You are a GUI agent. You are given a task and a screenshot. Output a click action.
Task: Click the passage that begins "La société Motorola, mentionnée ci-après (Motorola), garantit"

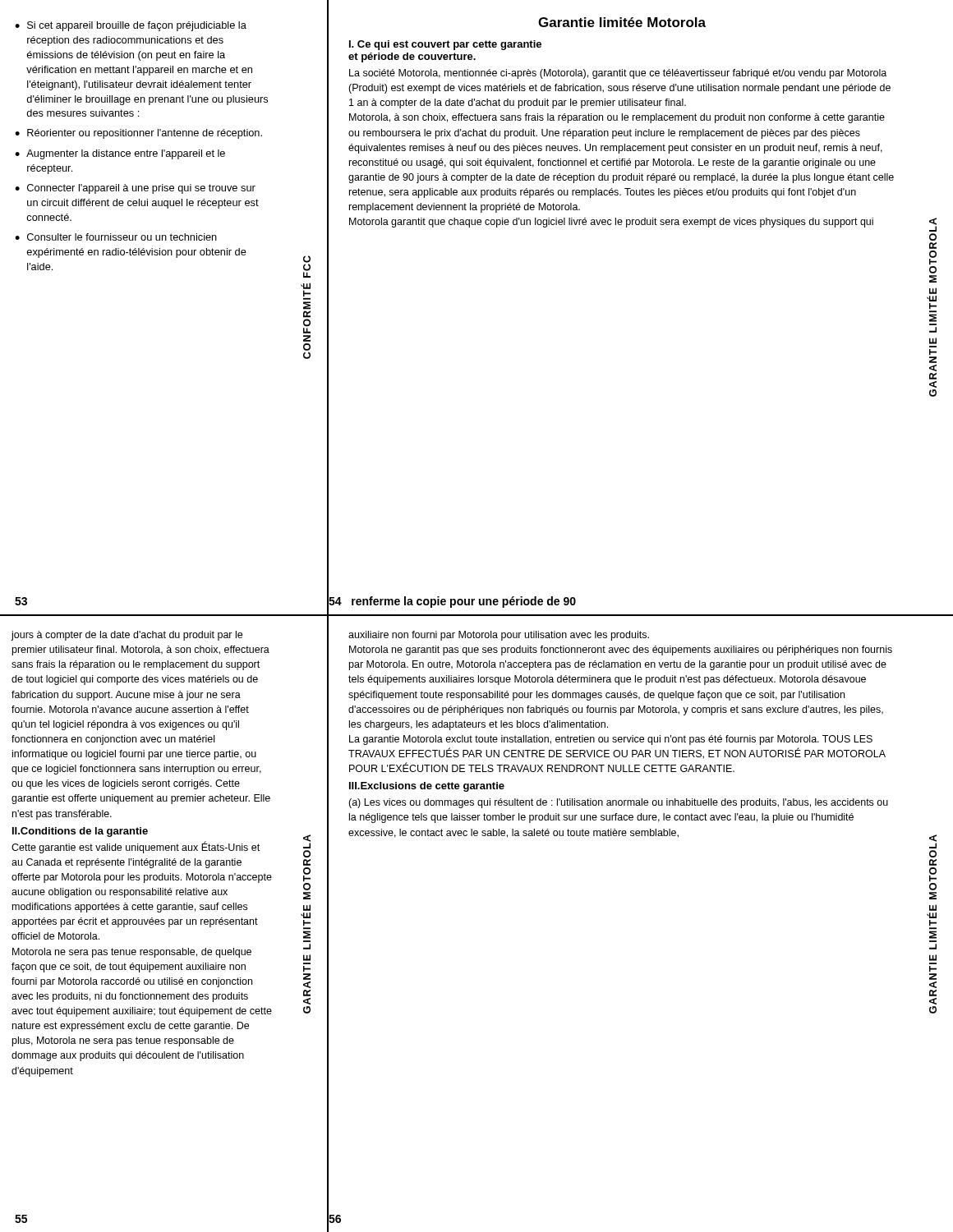pos(621,148)
